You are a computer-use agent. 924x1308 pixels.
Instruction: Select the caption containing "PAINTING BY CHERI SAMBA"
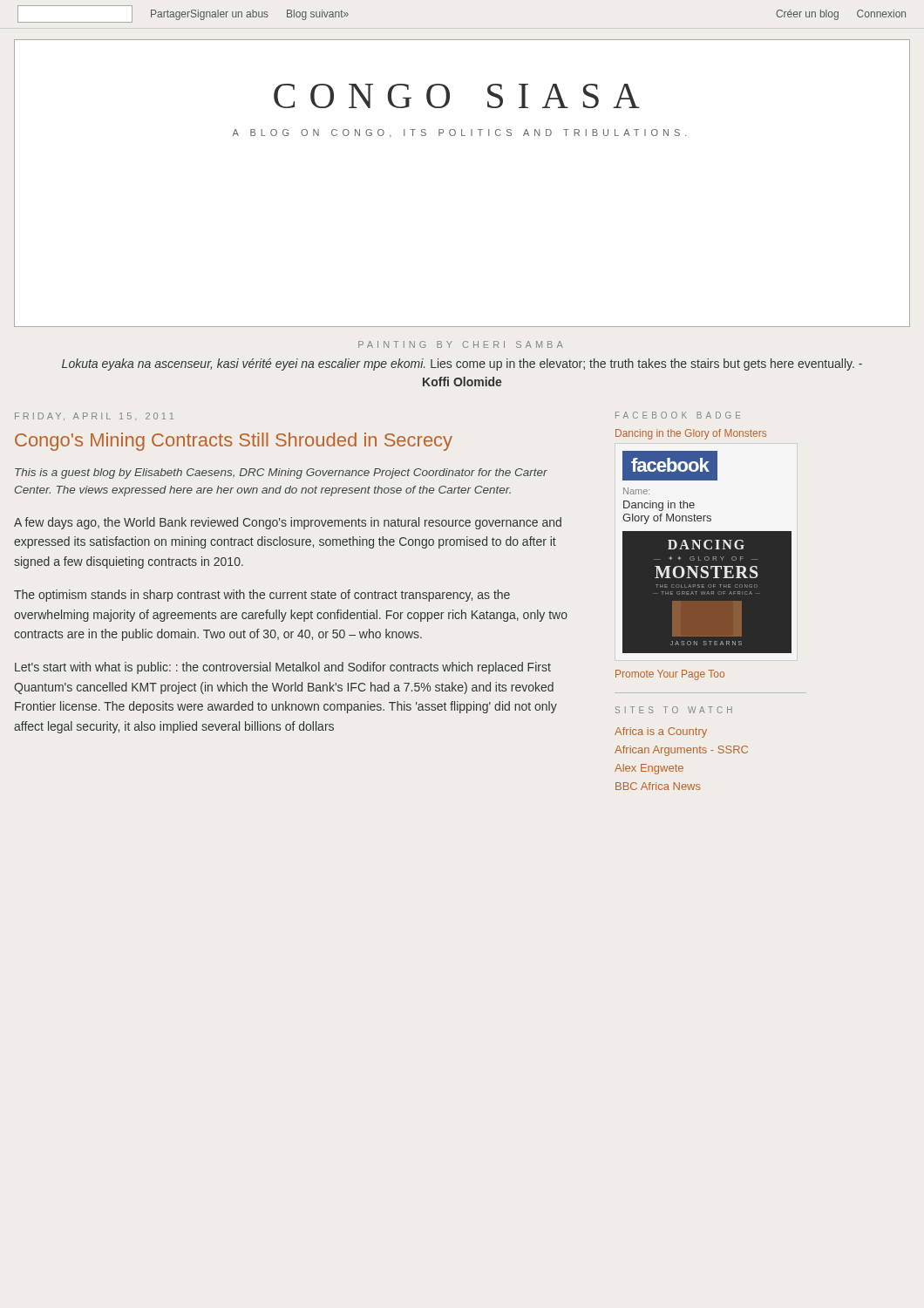pos(462,344)
